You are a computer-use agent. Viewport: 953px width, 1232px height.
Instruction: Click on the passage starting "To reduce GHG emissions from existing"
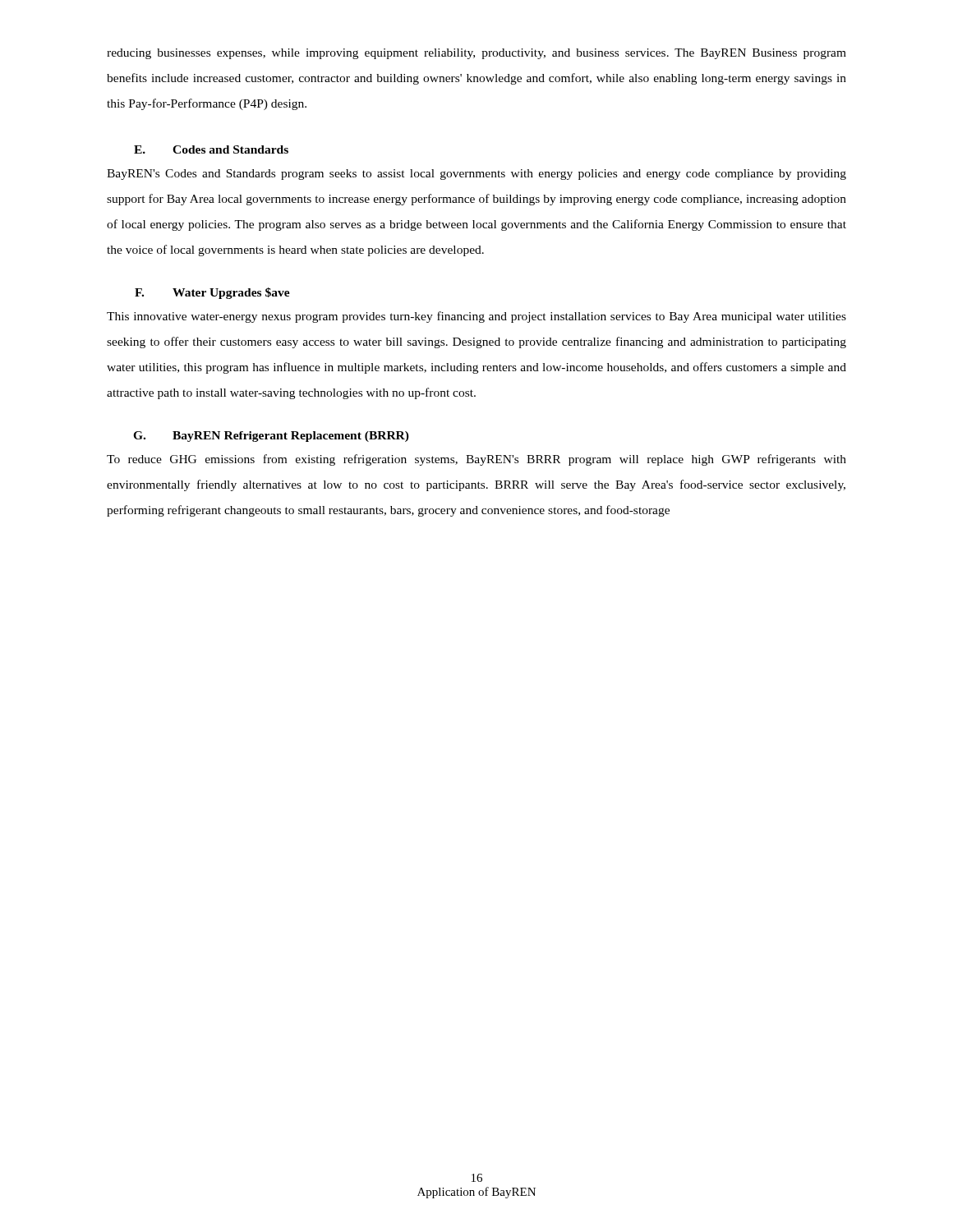coord(476,484)
